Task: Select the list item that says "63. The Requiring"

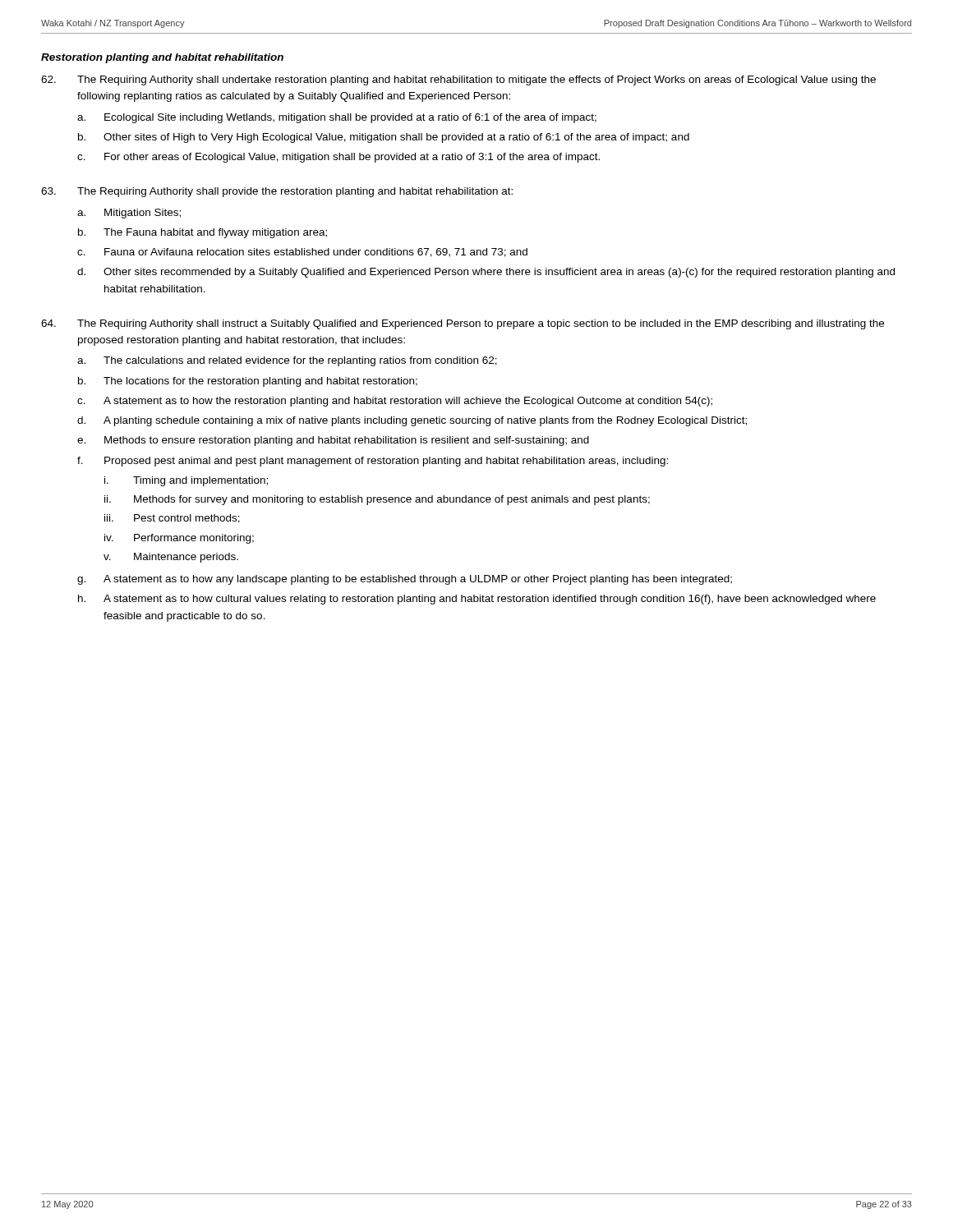Action: (x=476, y=242)
